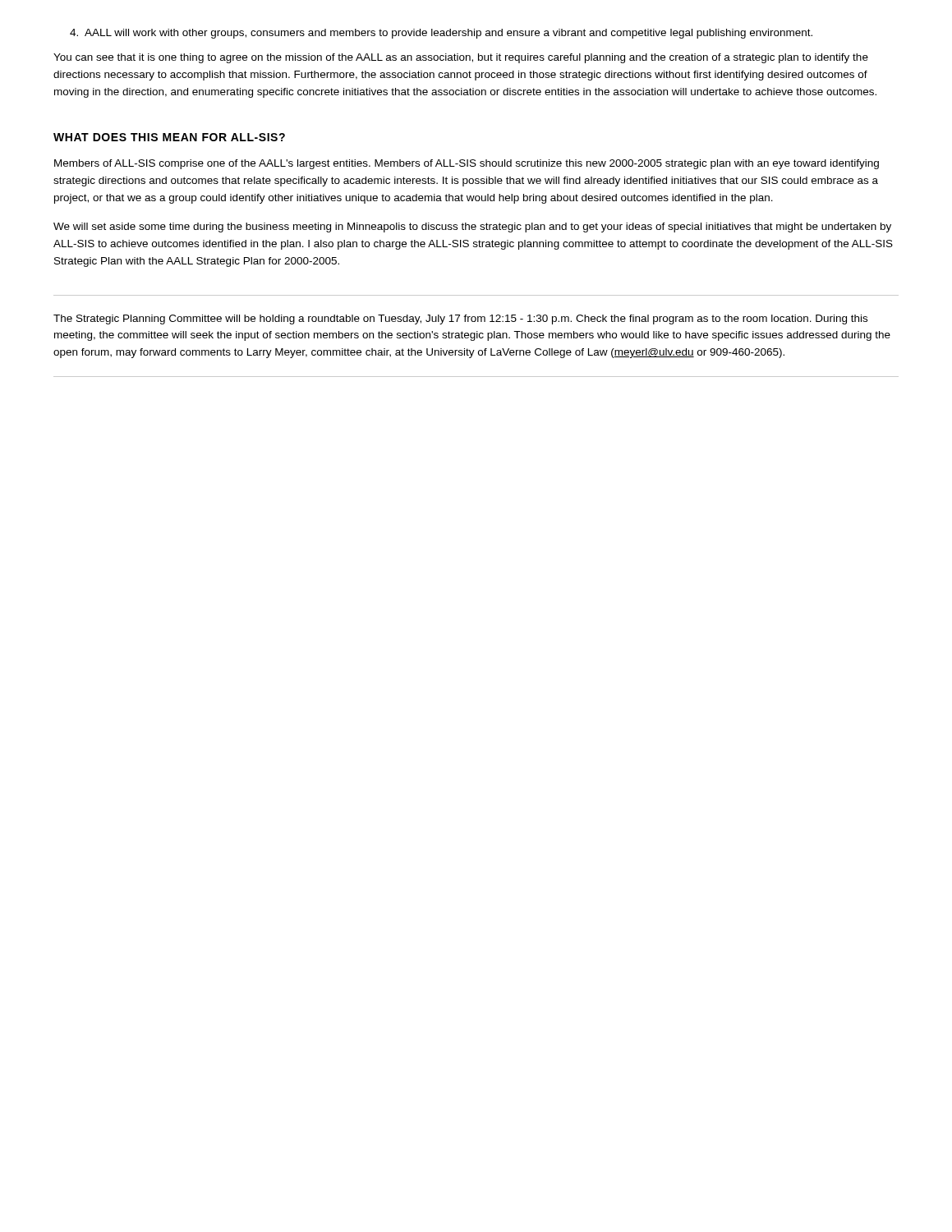Viewport: 952px width, 1232px height.
Task: Locate the text block that says "We will set aside some time"
Action: coord(473,243)
